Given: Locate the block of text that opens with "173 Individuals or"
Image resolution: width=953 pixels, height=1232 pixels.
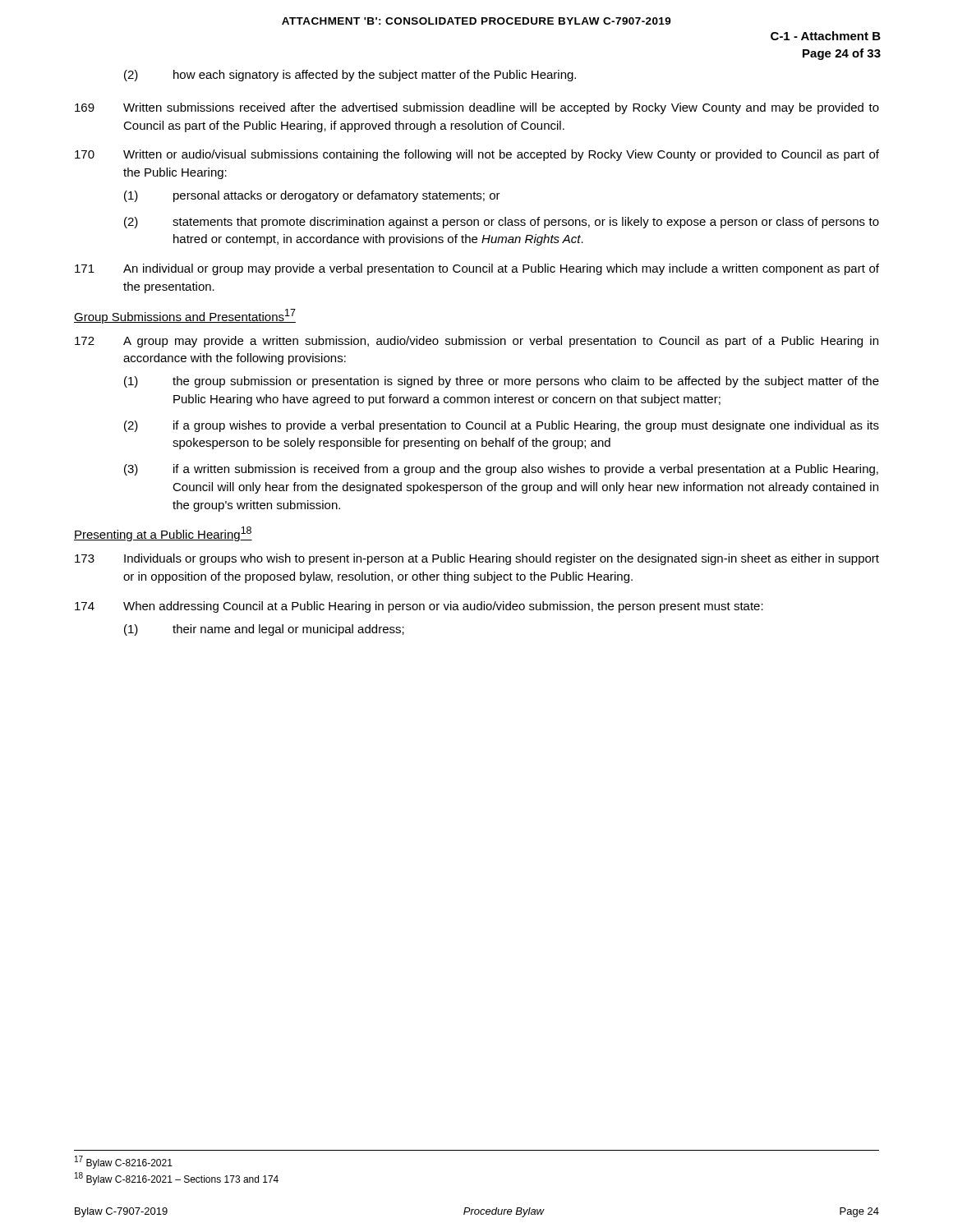Looking at the screenshot, I should [x=476, y=568].
